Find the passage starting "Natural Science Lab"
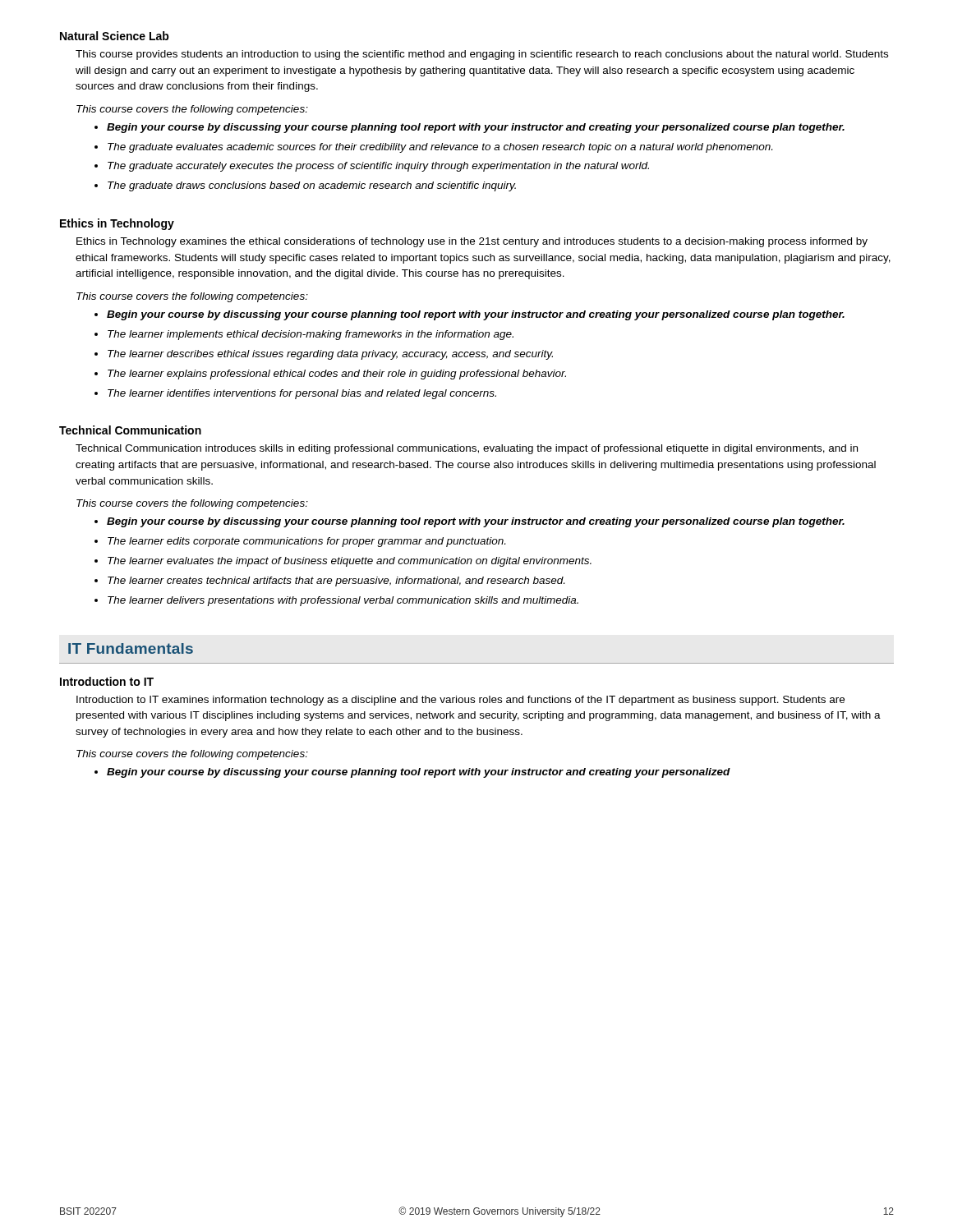 coord(114,36)
